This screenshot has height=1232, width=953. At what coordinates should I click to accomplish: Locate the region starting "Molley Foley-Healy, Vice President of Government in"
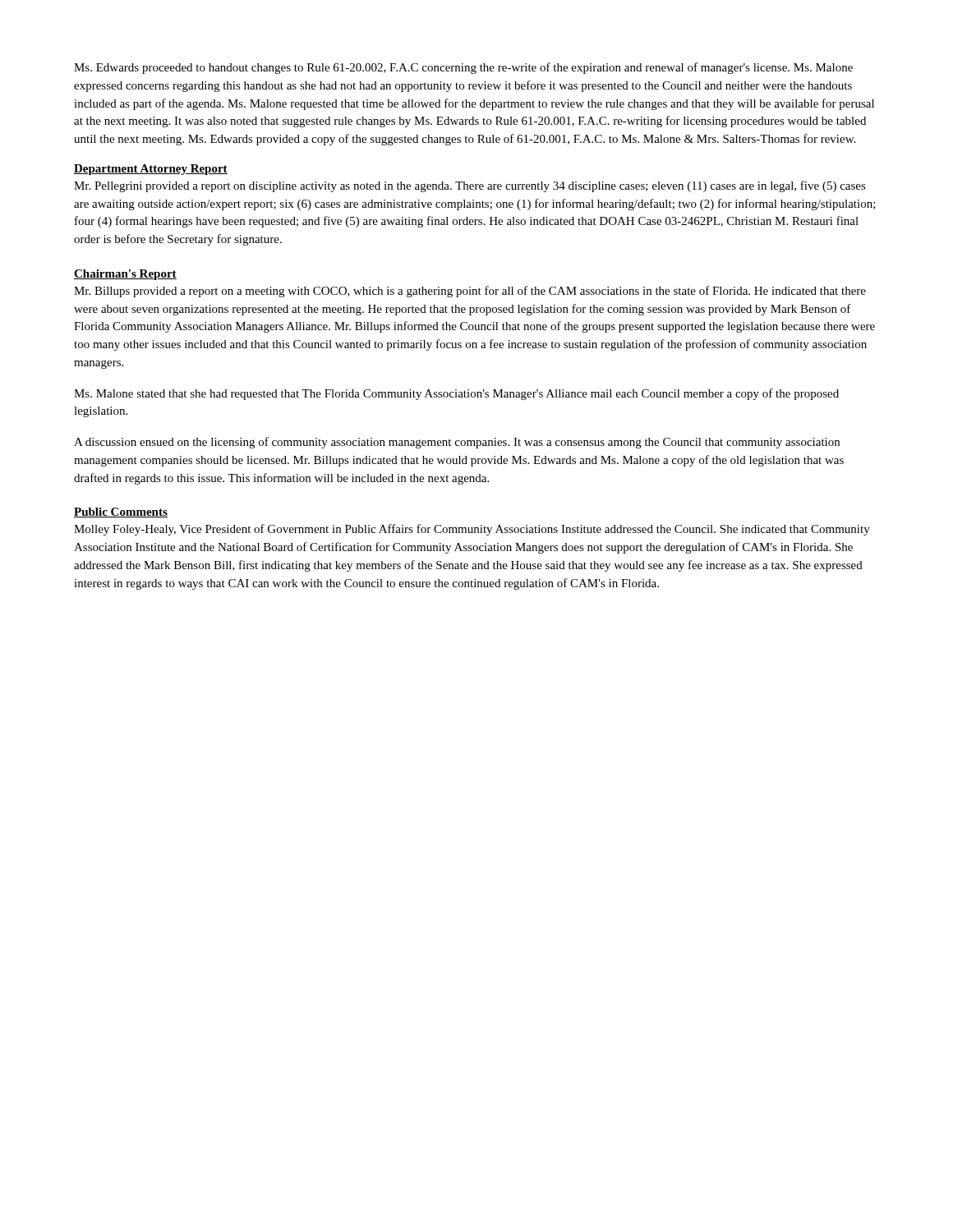(476, 557)
